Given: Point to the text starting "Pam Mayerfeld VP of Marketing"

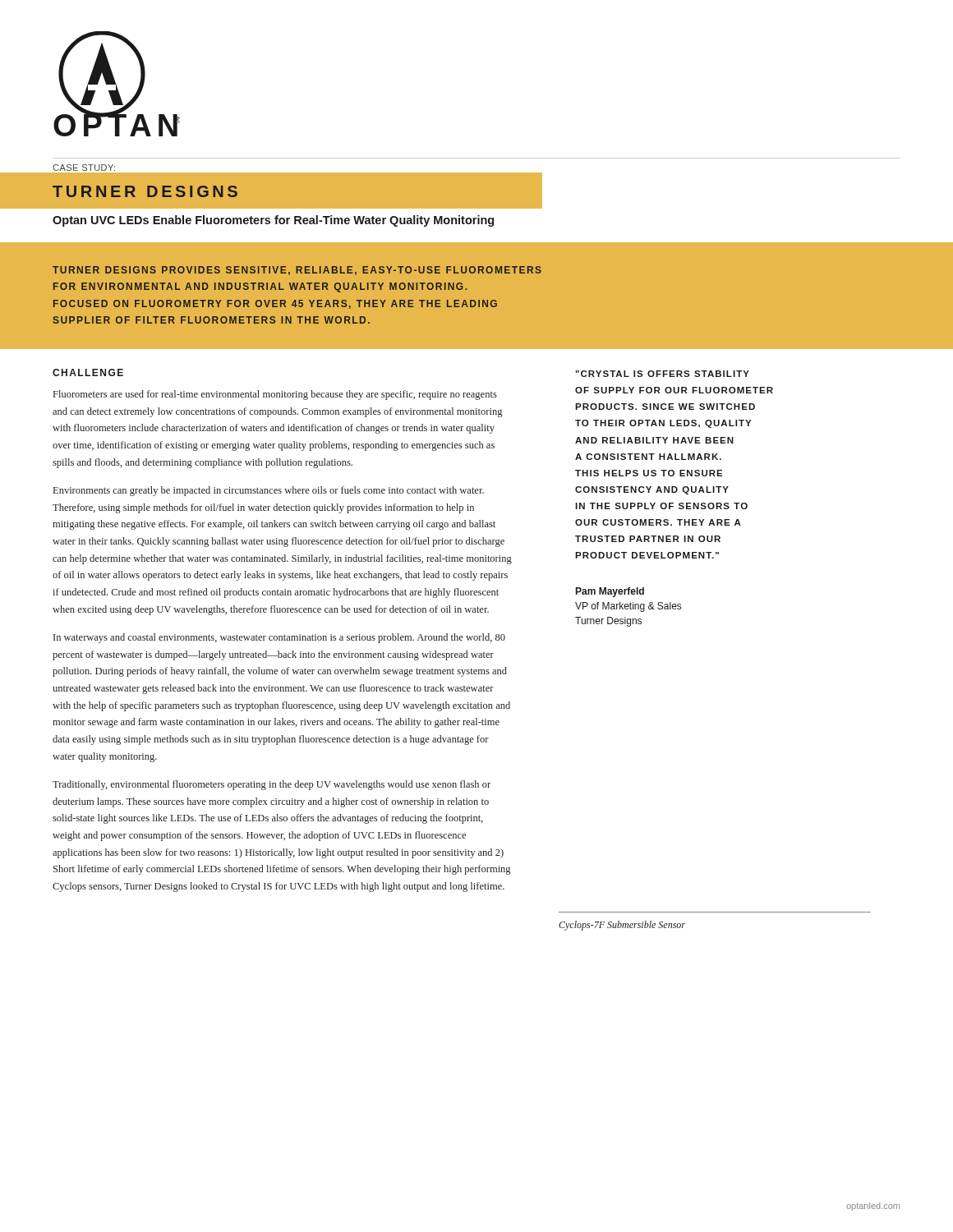Looking at the screenshot, I should pyautogui.click(x=610, y=592).
